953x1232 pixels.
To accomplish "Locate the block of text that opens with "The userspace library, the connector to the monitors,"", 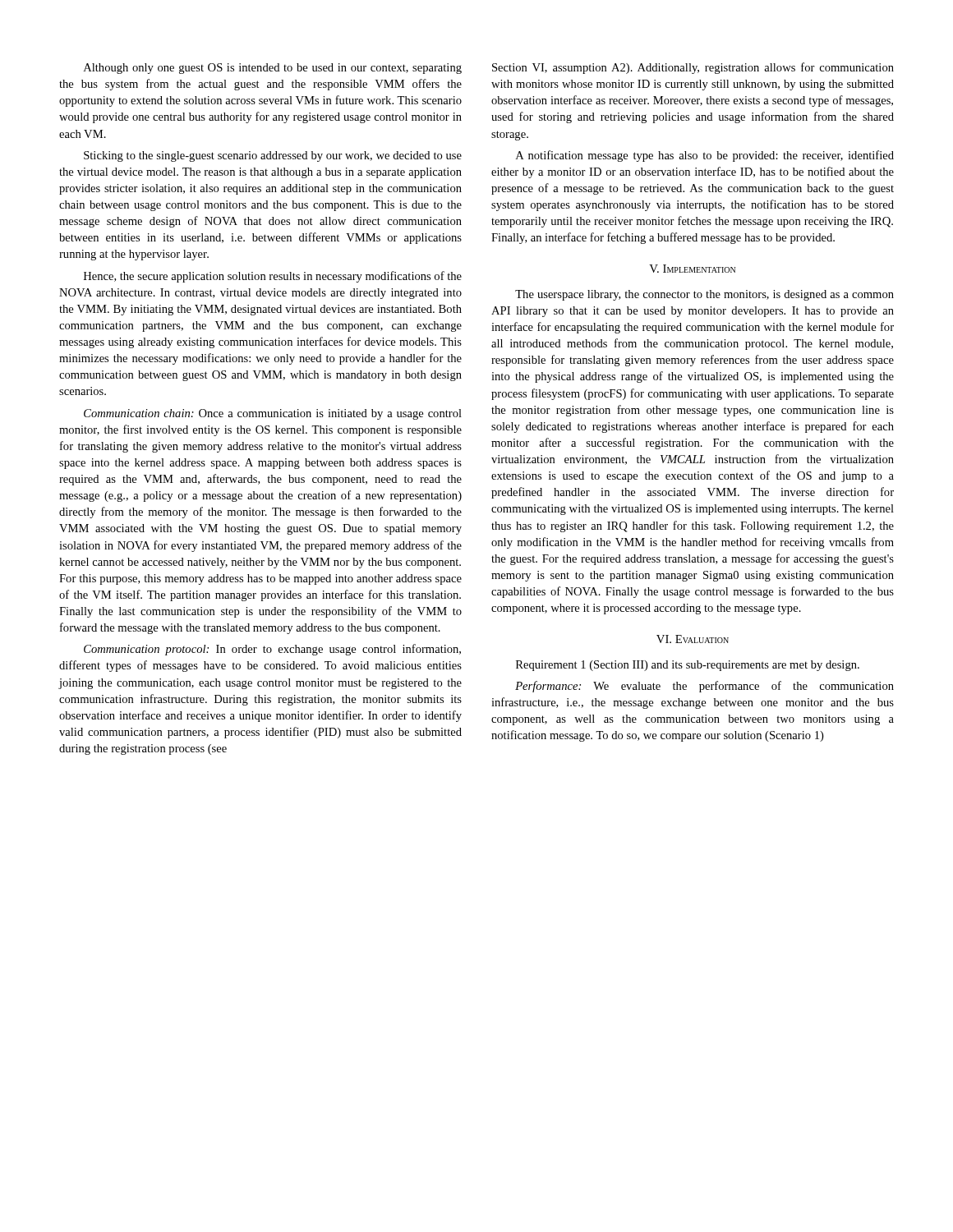I will [x=693, y=451].
